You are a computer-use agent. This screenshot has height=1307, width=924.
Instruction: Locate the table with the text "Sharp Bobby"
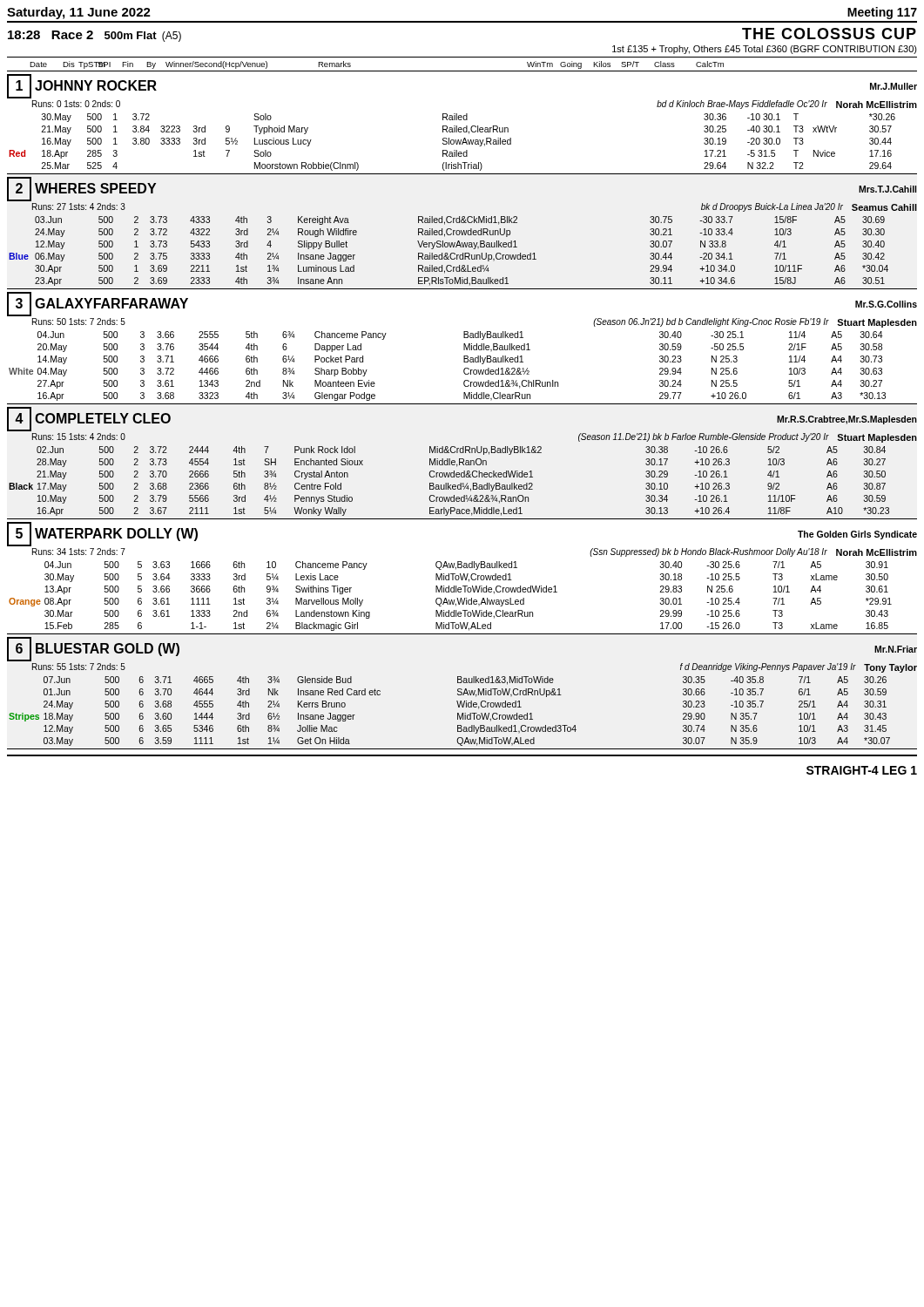[462, 347]
